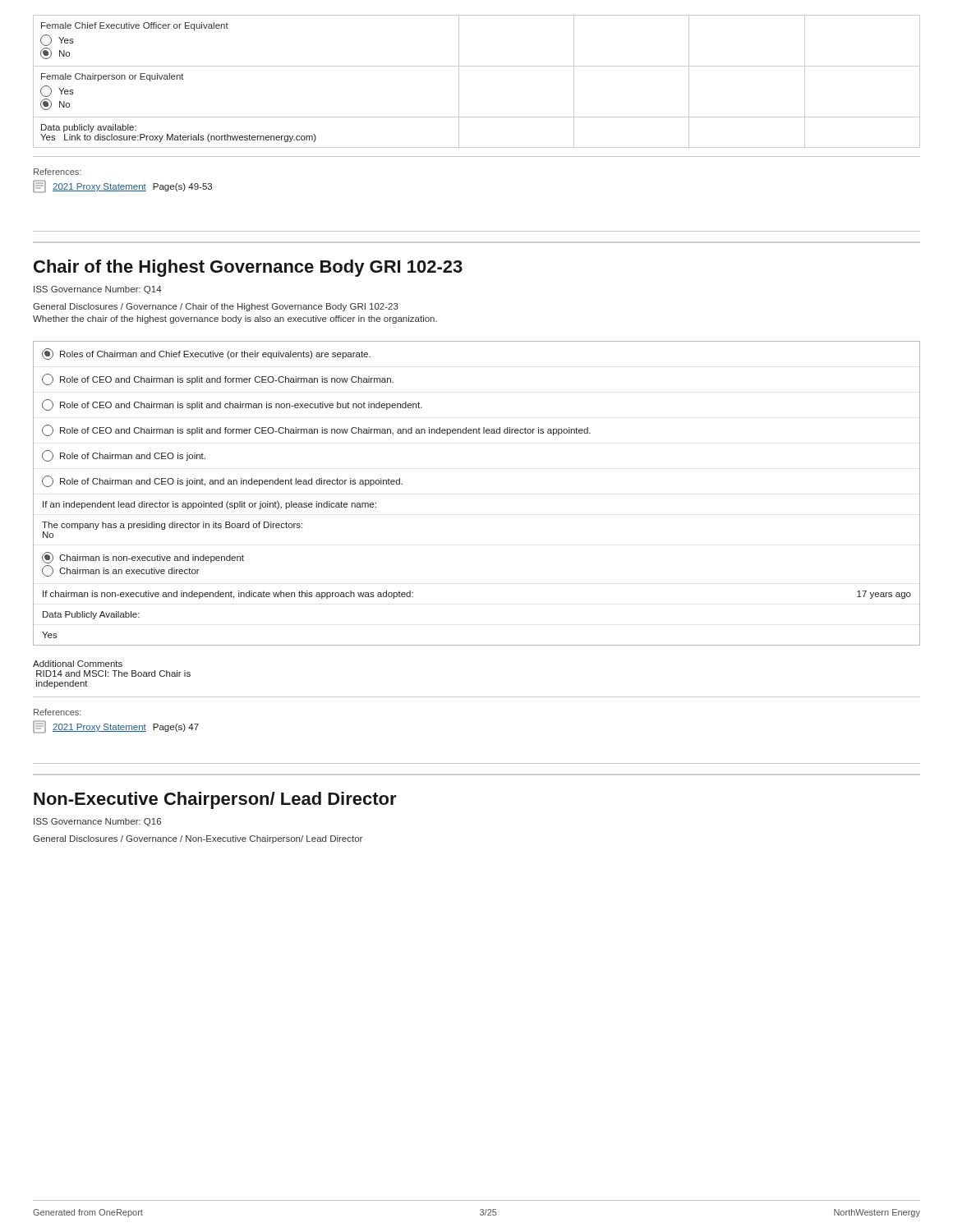Select the table that reads "Female Chief Executive Officer or"

pos(476,81)
